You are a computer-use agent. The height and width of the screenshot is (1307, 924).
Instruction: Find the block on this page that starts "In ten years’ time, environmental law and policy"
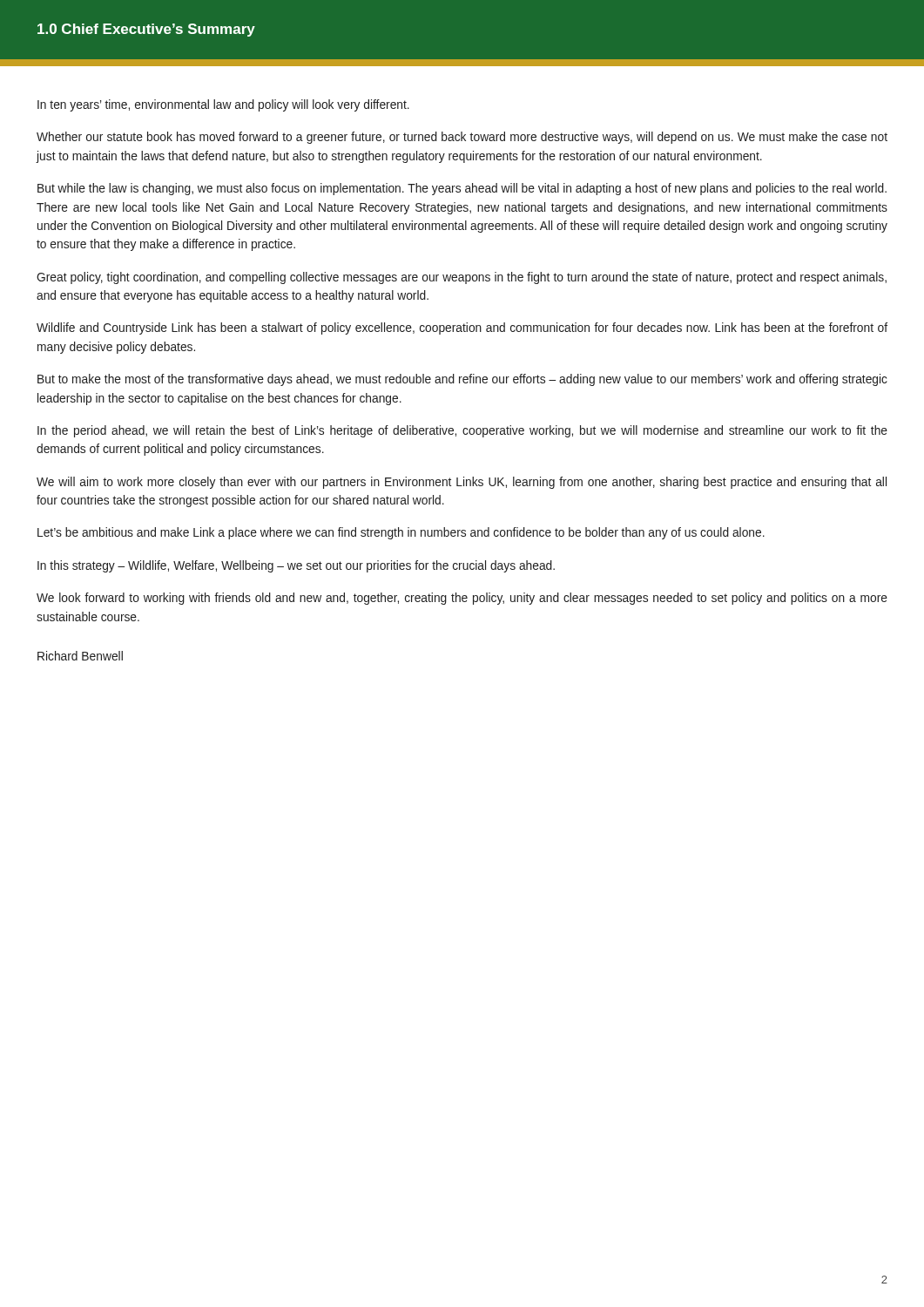(x=223, y=105)
